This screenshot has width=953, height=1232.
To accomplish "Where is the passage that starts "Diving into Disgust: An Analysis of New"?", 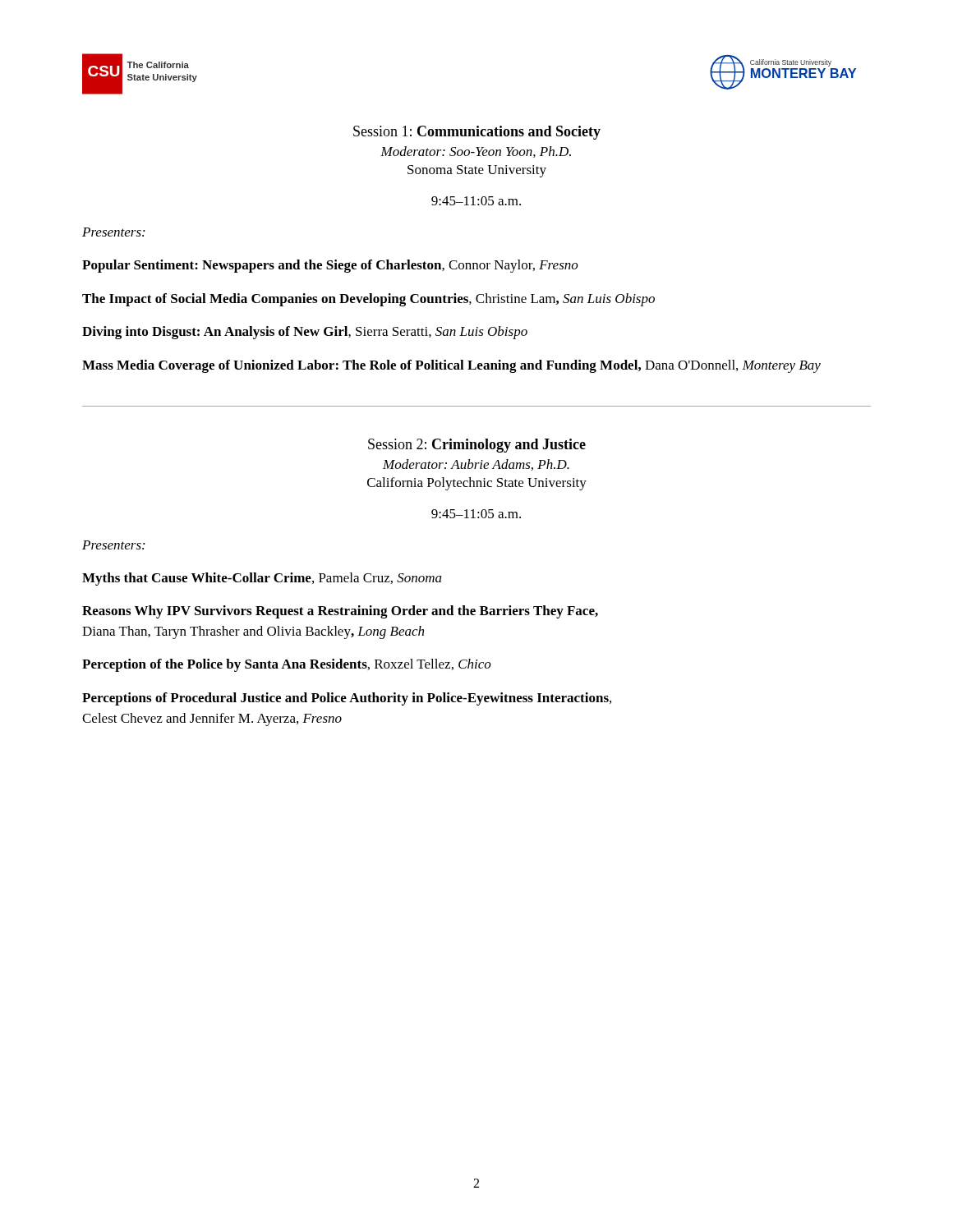I will click(305, 332).
